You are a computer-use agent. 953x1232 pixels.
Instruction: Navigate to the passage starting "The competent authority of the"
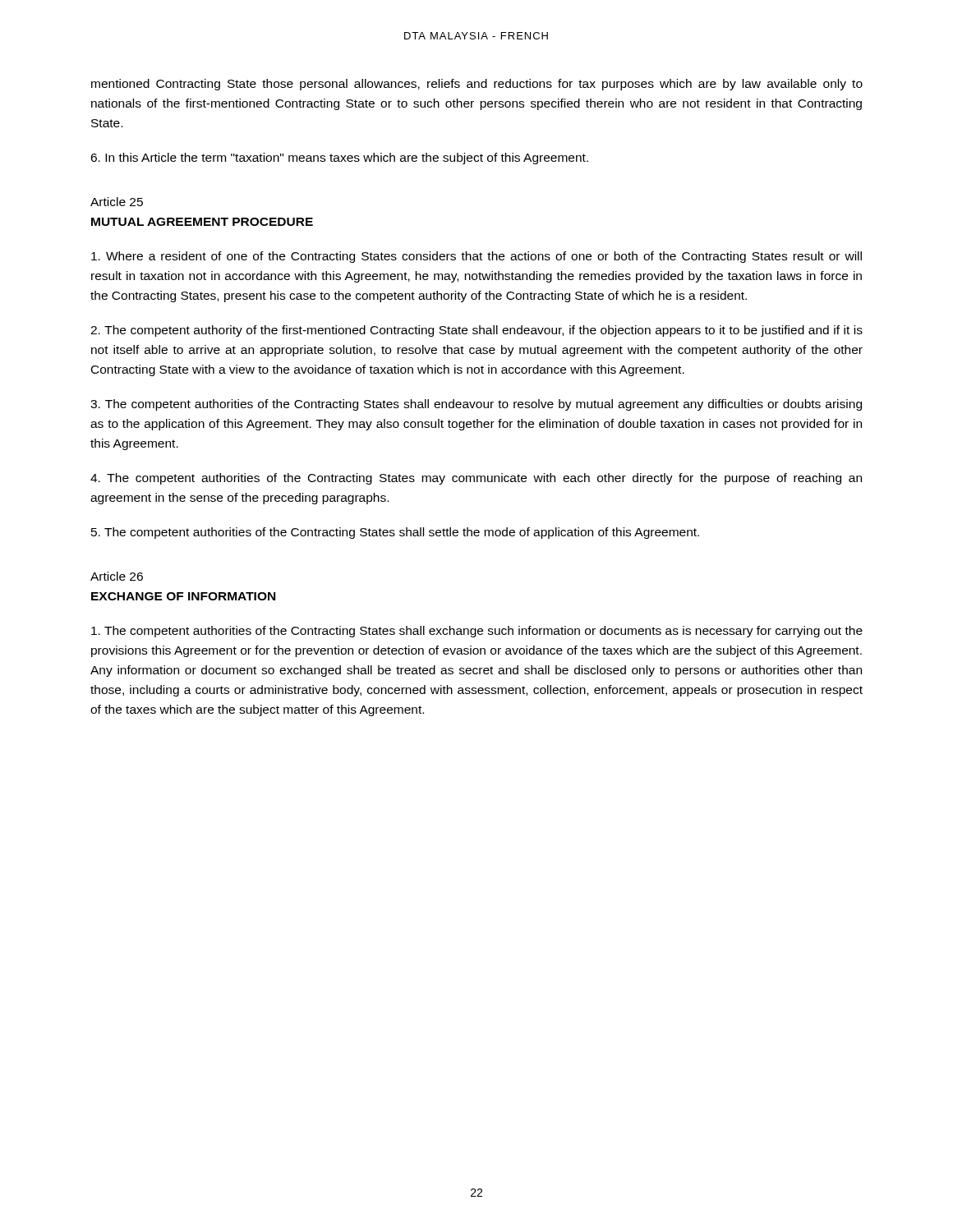tap(476, 350)
